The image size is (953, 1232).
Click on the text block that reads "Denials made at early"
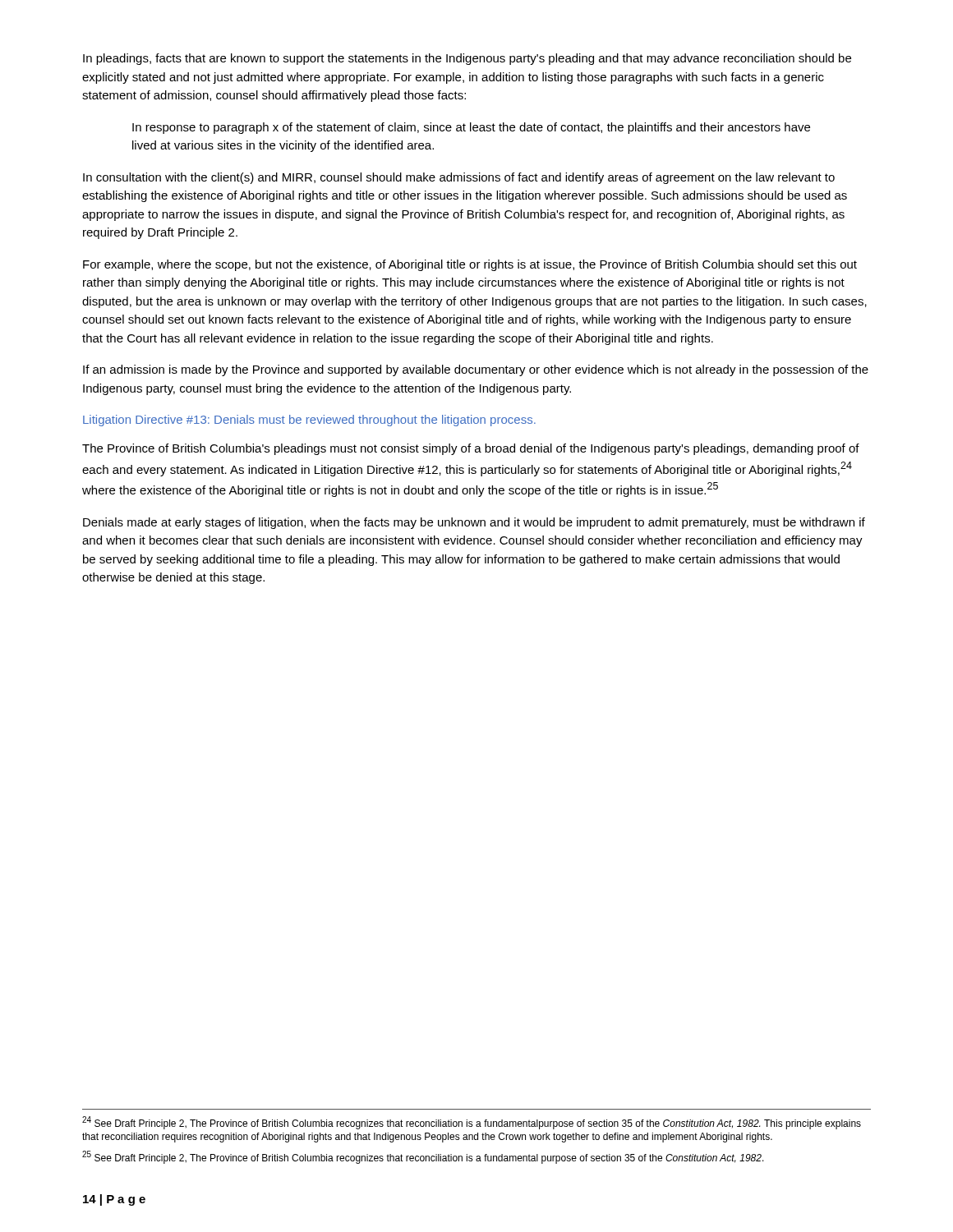[473, 549]
